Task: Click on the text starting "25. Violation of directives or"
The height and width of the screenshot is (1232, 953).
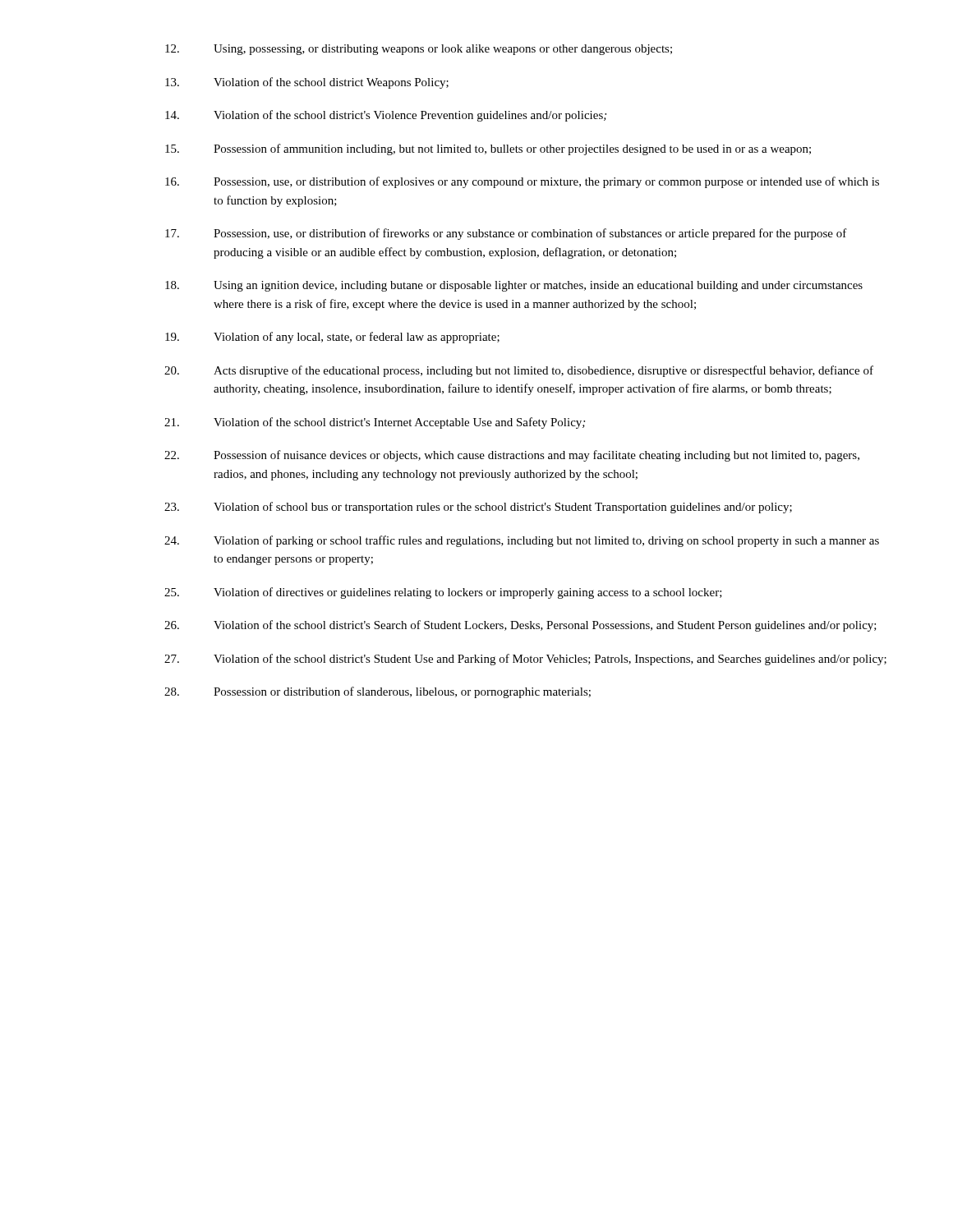Action: (526, 592)
